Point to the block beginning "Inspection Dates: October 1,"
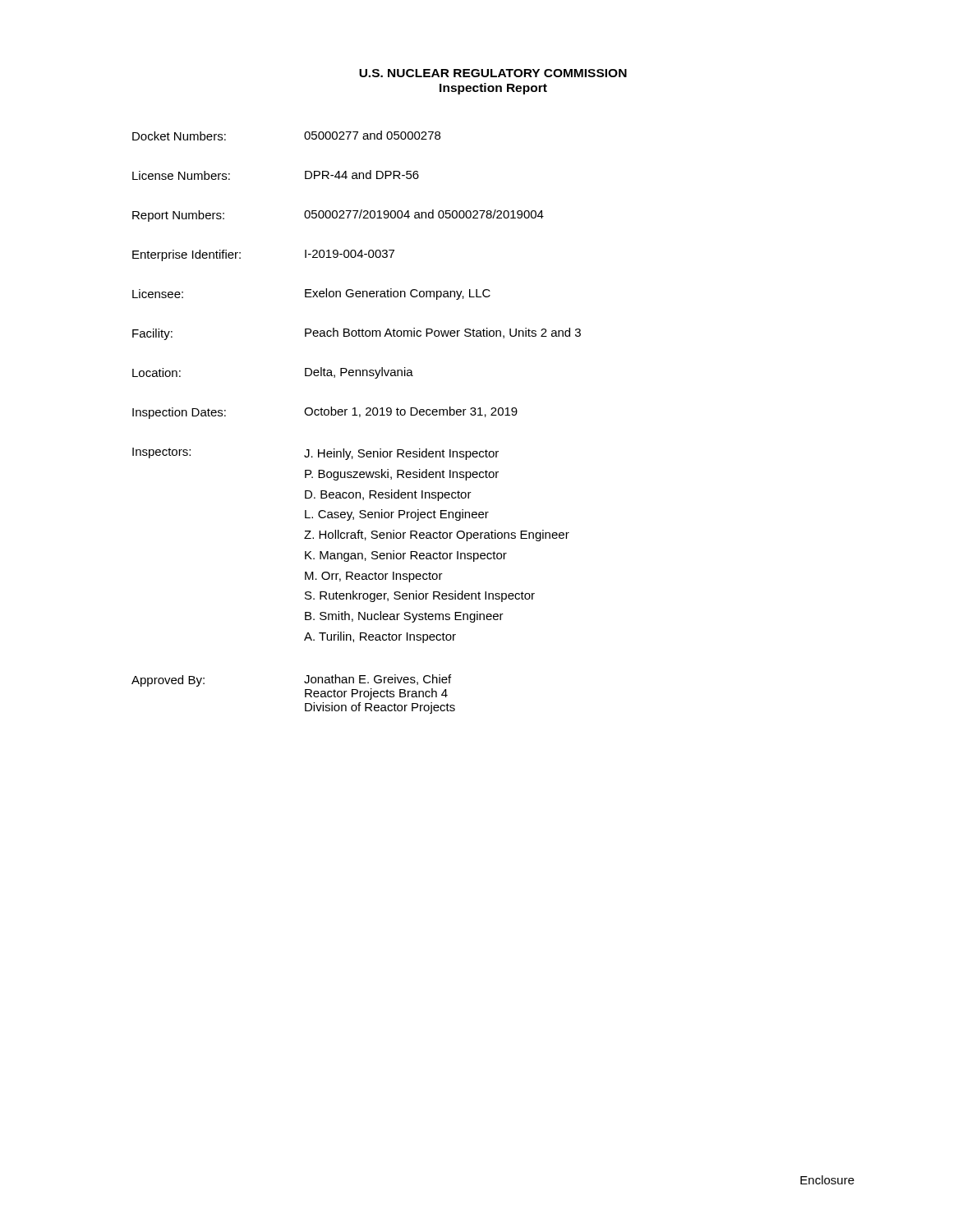Viewport: 953px width, 1232px height. (493, 411)
